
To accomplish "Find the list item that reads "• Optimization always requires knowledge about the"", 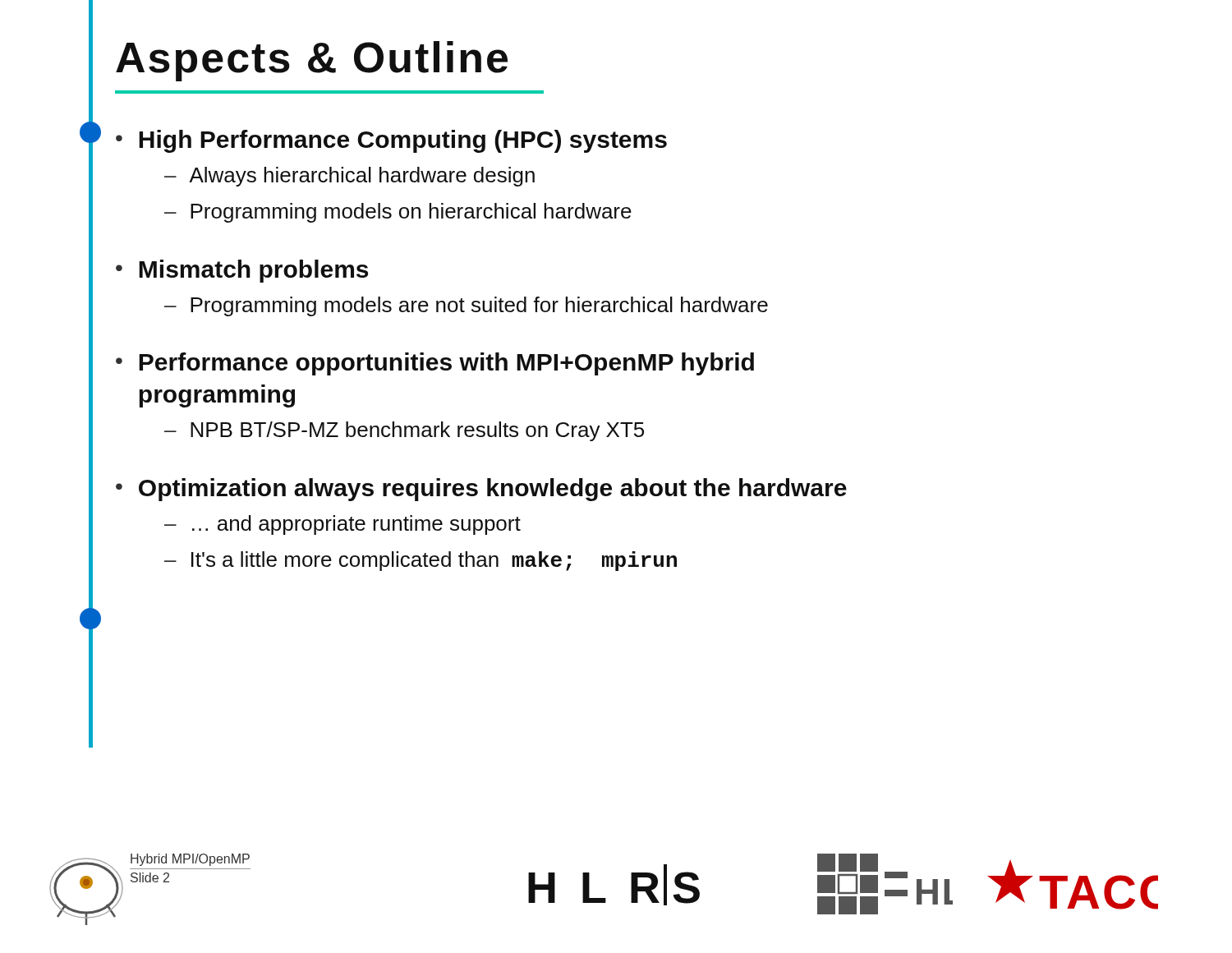I will click(x=481, y=490).
